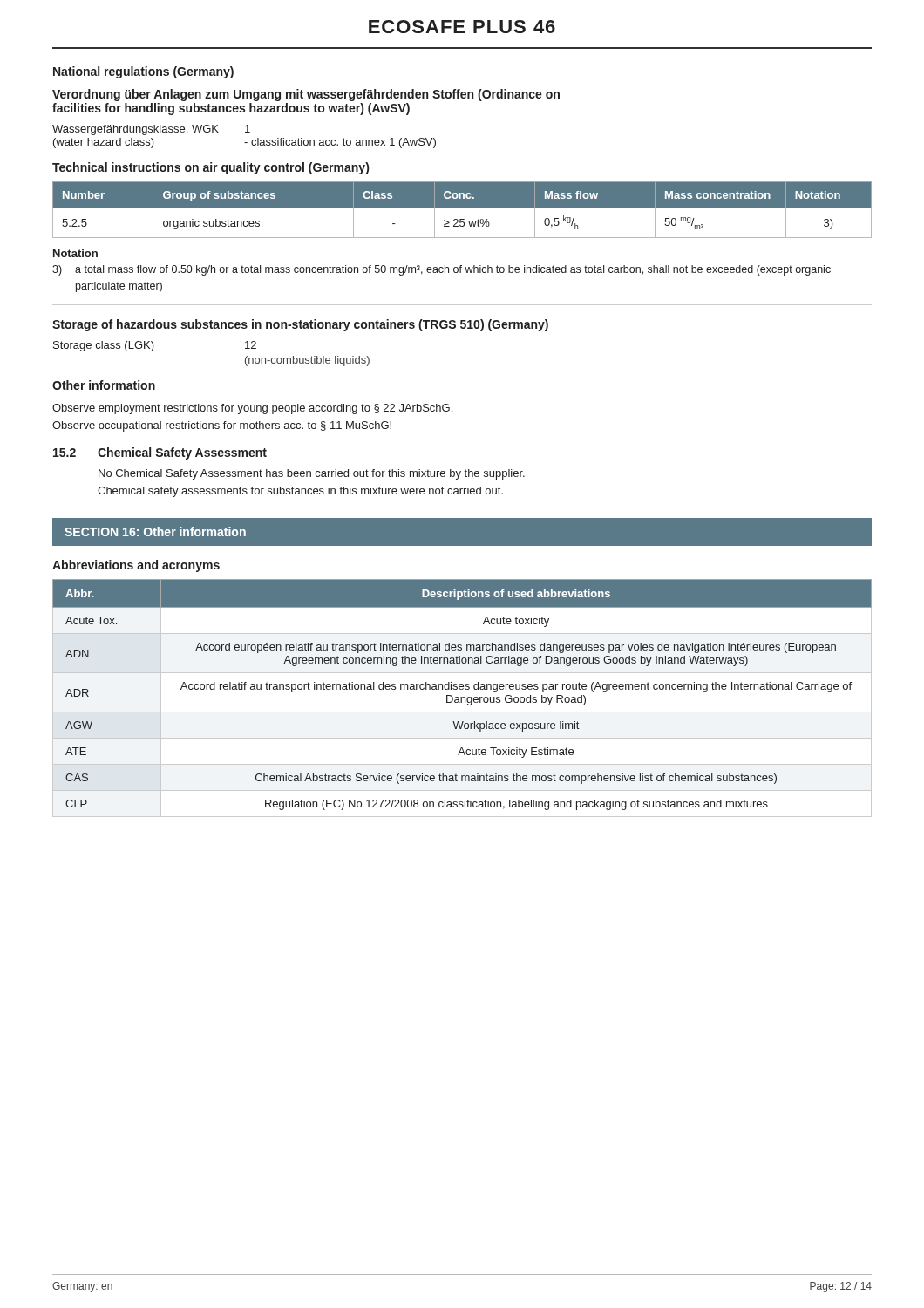Where is the section header that starts "15.2 Chemical Safety"?
This screenshot has height=1308, width=924.
[160, 453]
